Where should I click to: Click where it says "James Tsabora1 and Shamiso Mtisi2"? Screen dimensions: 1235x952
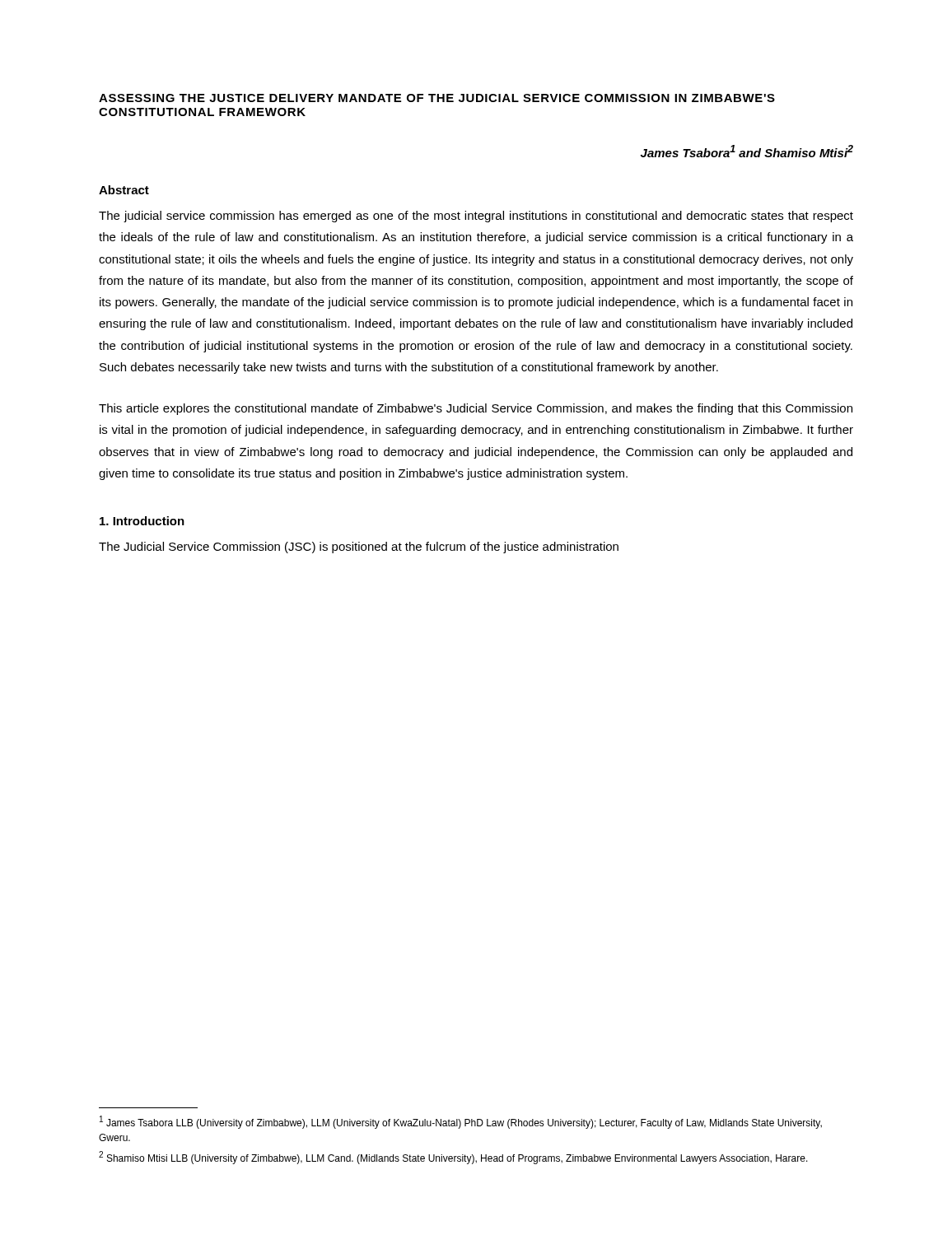pos(747,151)
